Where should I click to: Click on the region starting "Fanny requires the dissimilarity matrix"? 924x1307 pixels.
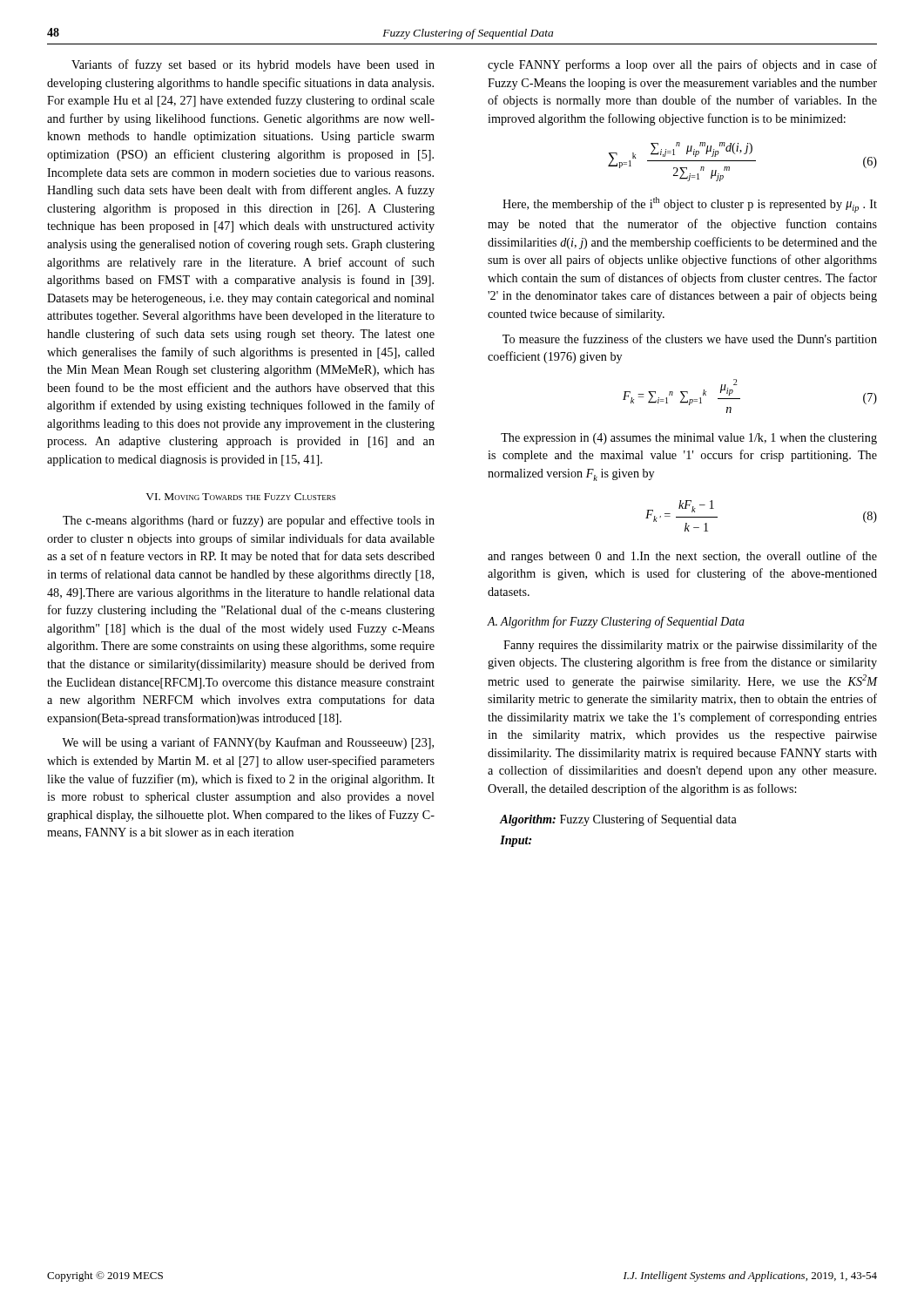[x=682, y=716]
